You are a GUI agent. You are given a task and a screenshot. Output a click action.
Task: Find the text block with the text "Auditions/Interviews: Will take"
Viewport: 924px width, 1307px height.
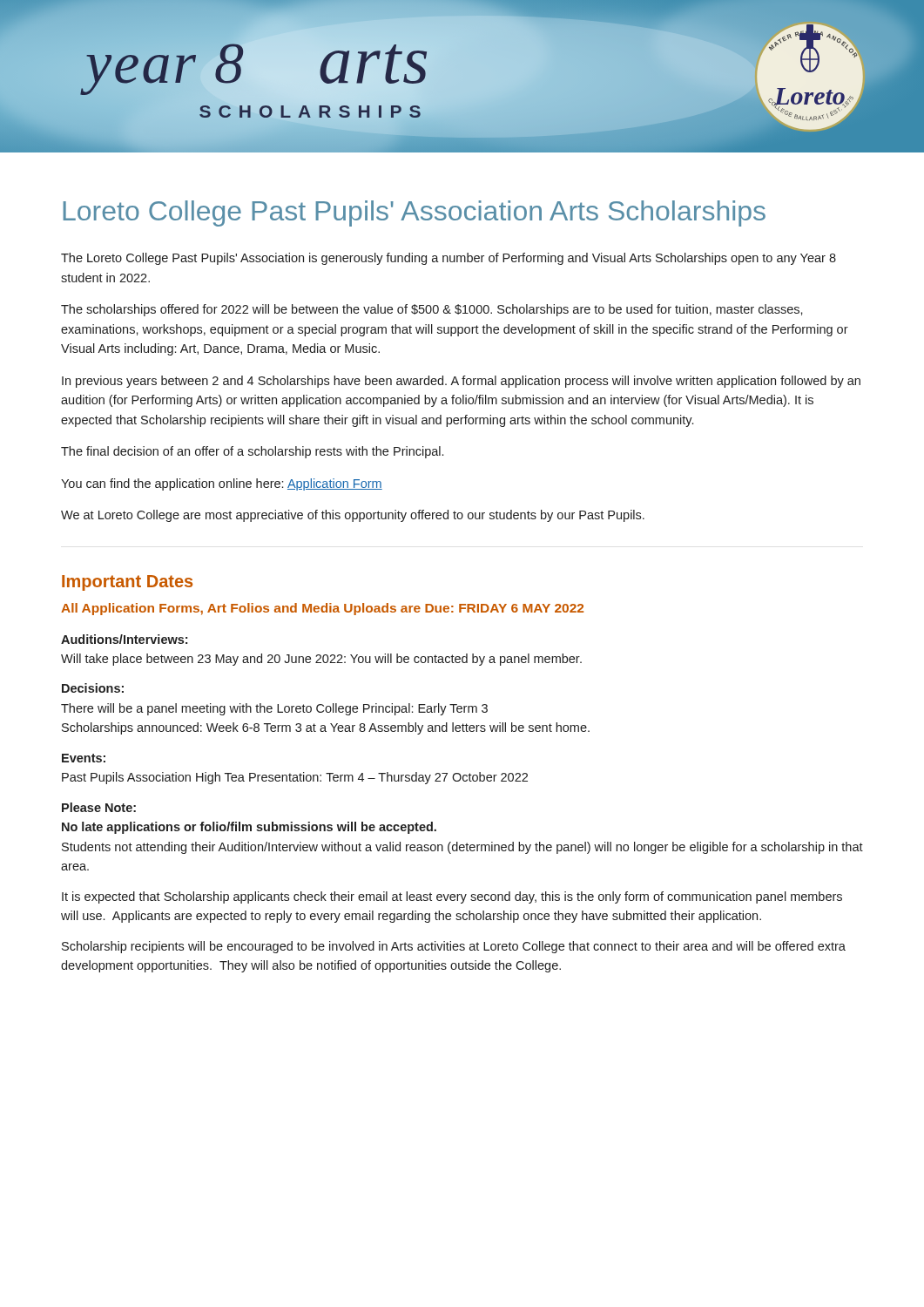click(x=322, y=649)
